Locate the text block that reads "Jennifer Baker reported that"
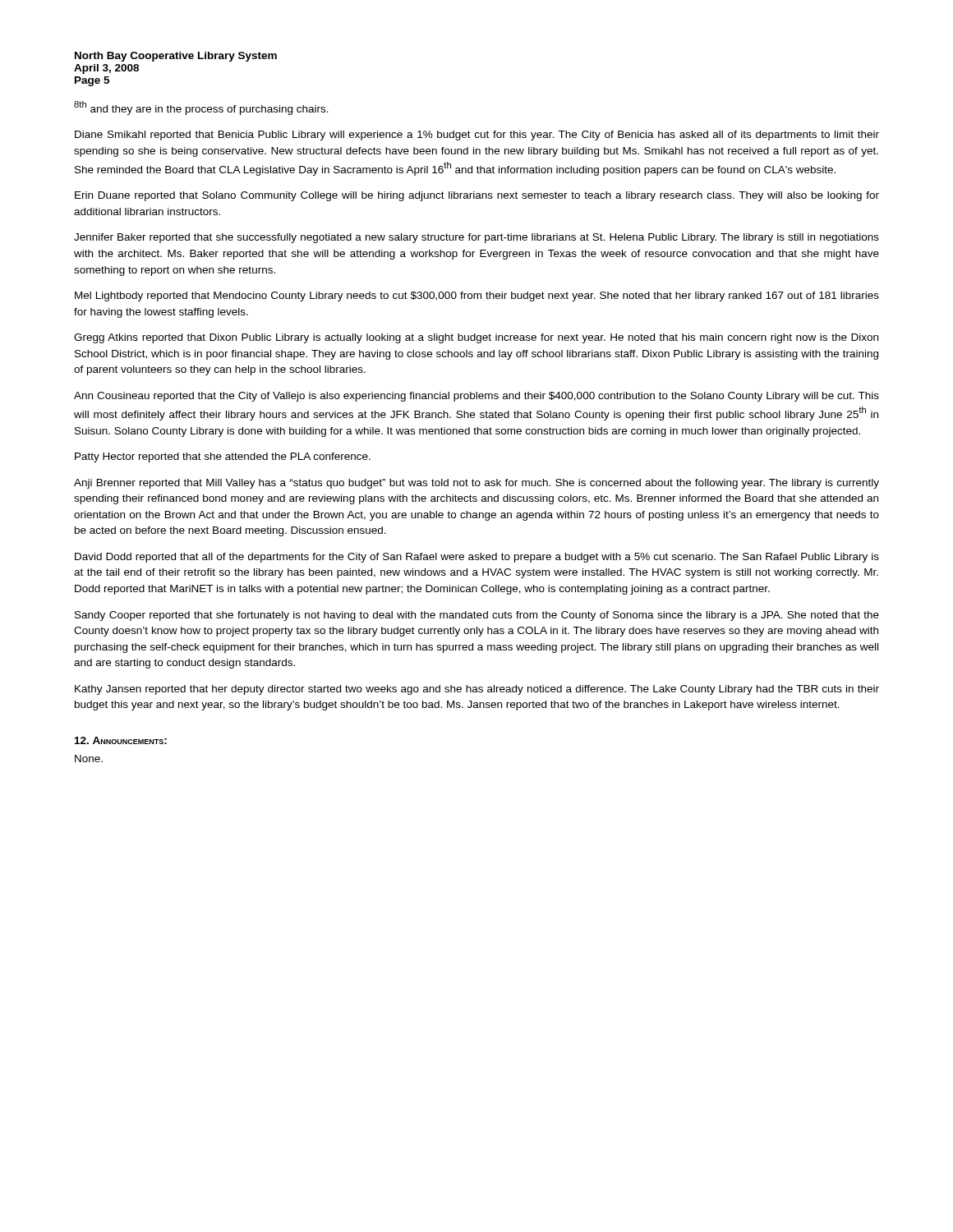The height and width of the screenshot is (1232, 953). [476, 254]
